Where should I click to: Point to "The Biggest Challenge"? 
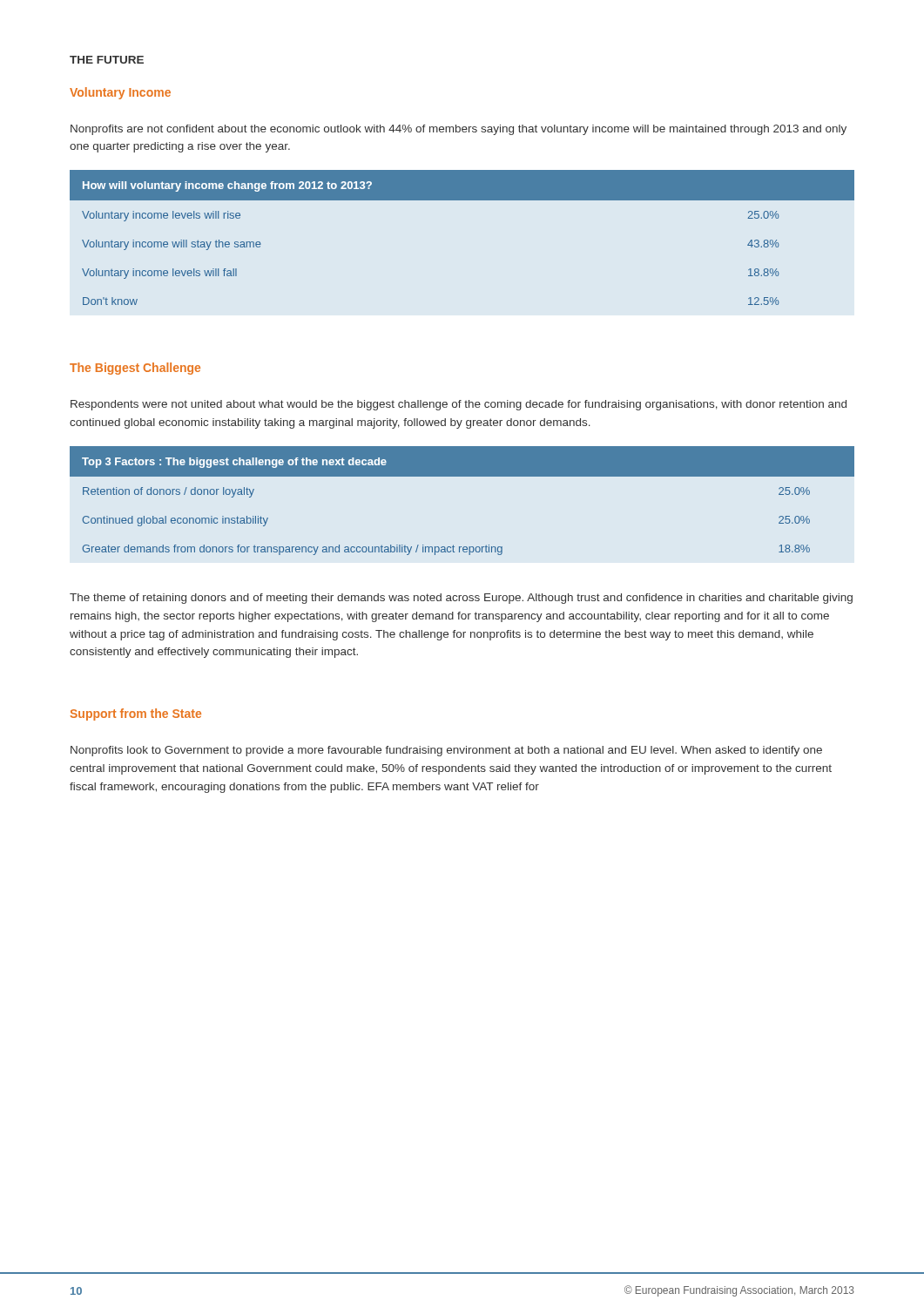pos(135,368)
